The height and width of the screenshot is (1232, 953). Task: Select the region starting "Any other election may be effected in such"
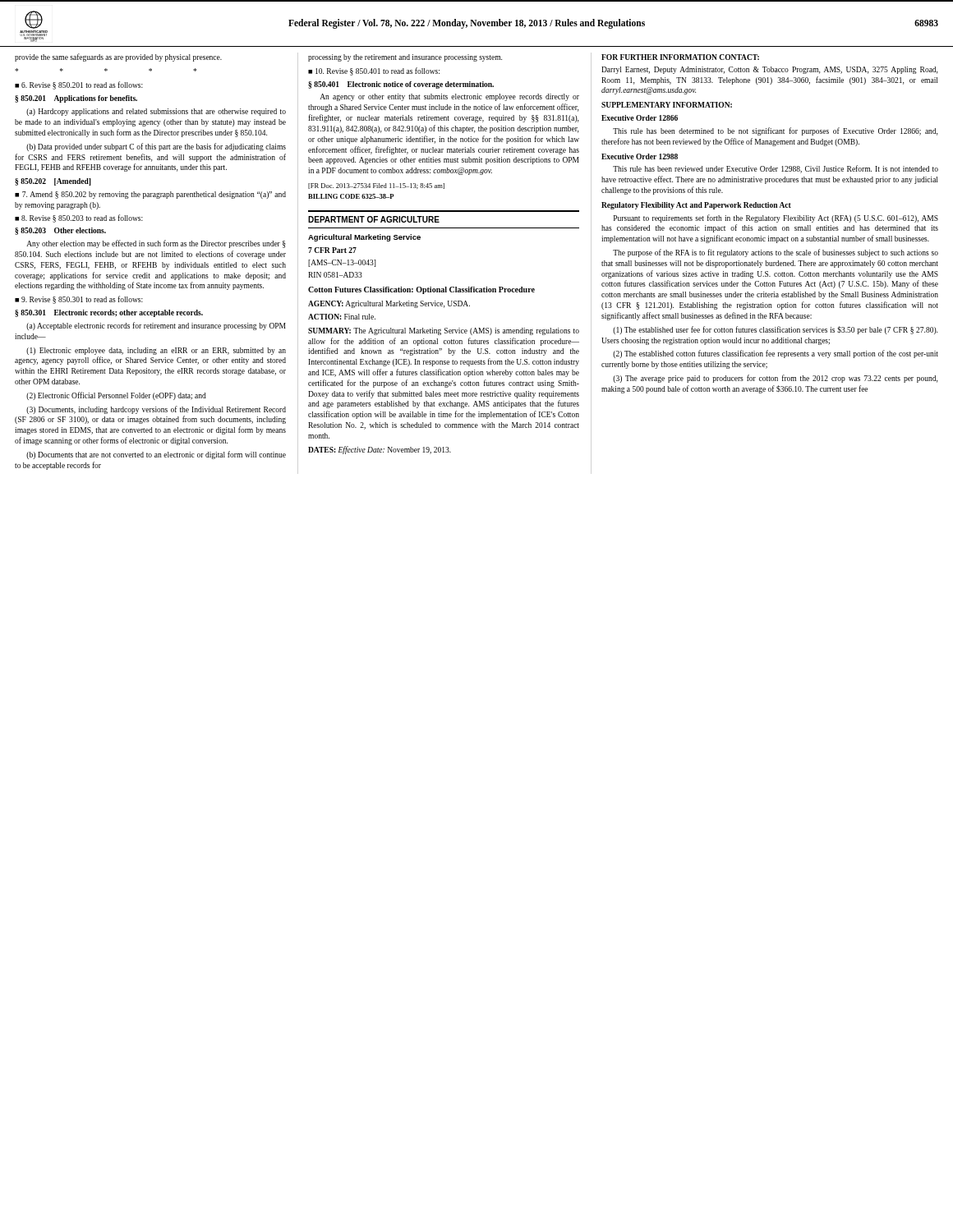click(150, 265)
